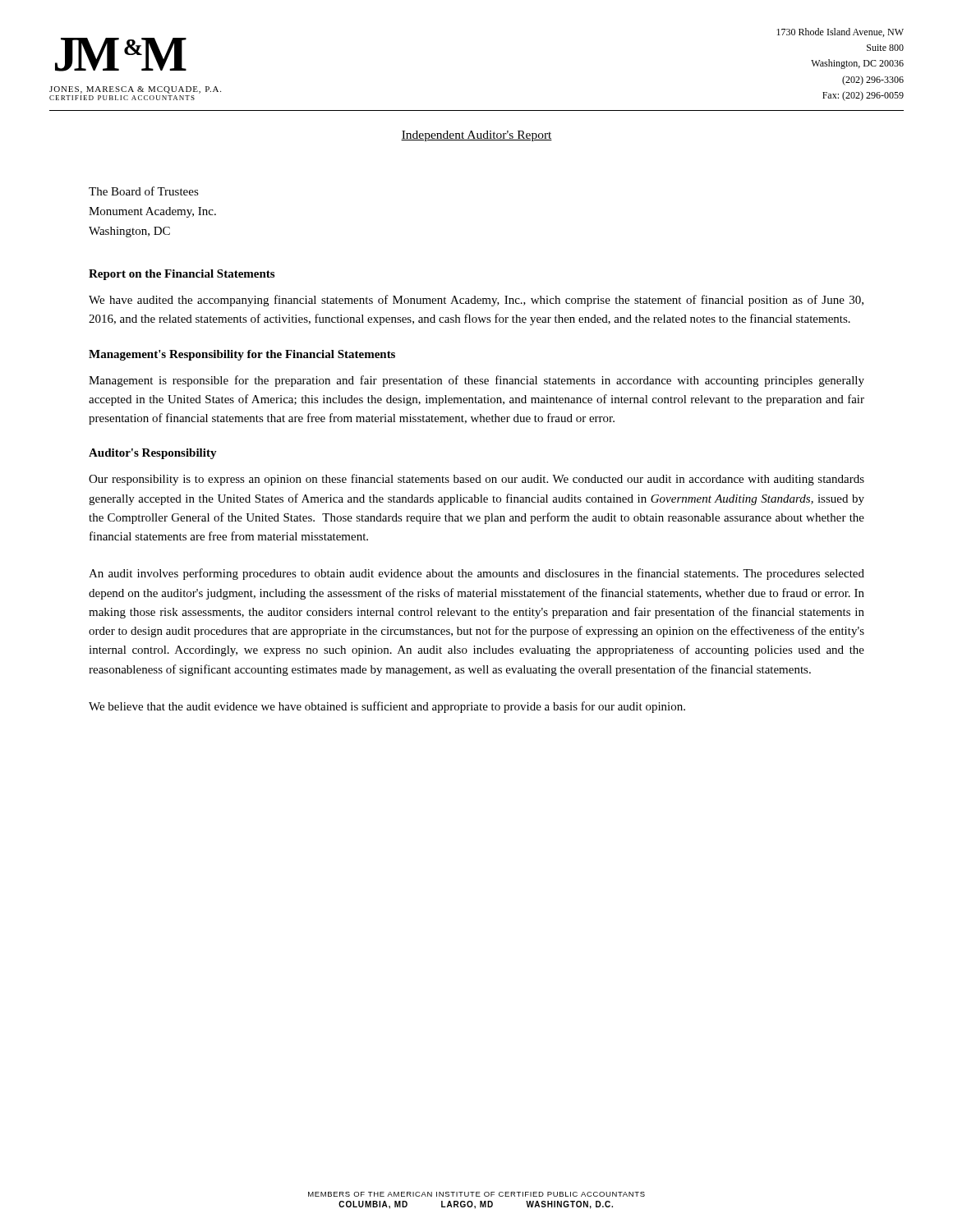Click where it says "Management's Responsibility for the Financial Statements"
The image size is (953, 1232).
point(242,354)
